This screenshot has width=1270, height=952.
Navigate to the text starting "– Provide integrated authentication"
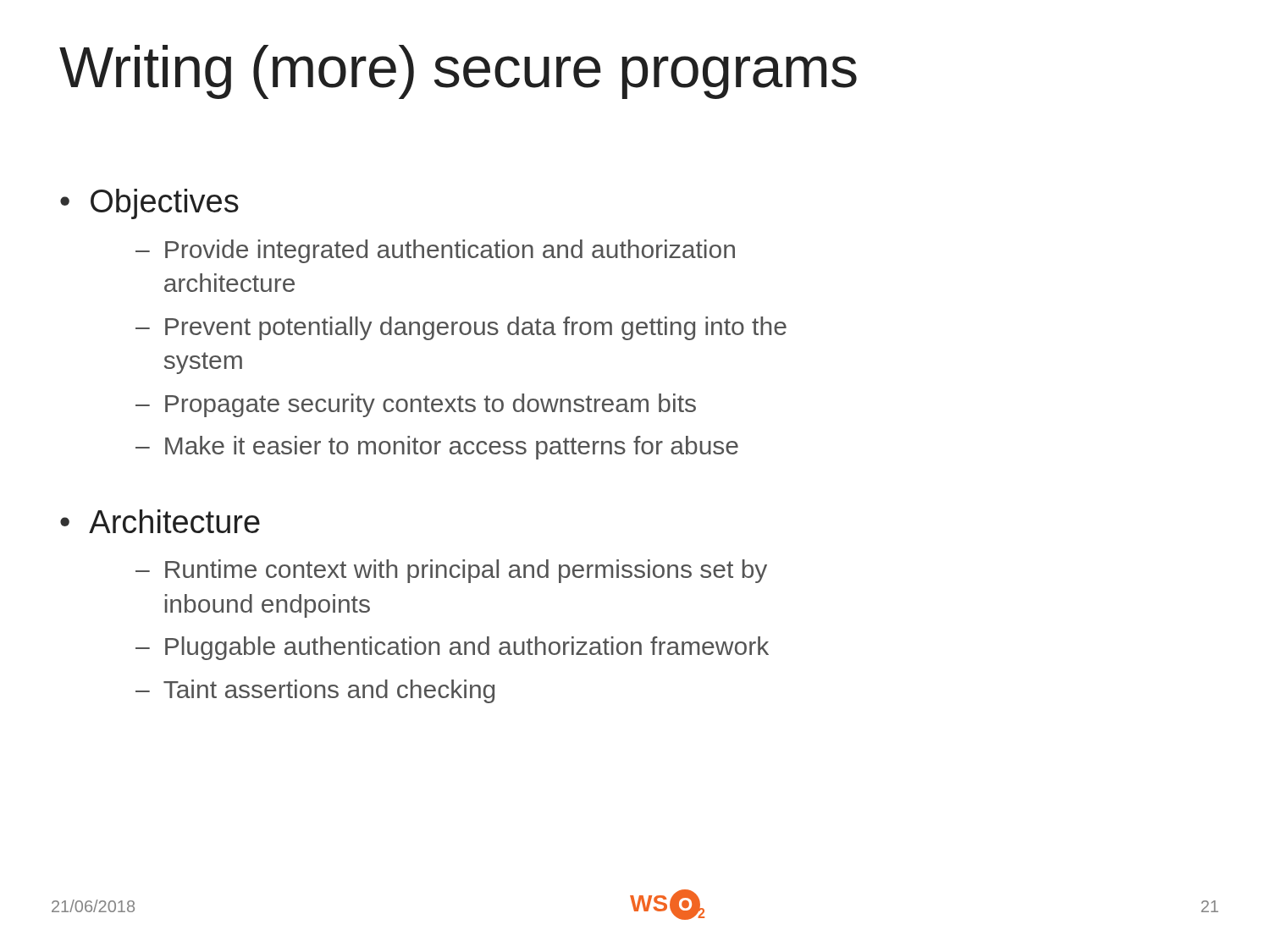click(436, 267)
